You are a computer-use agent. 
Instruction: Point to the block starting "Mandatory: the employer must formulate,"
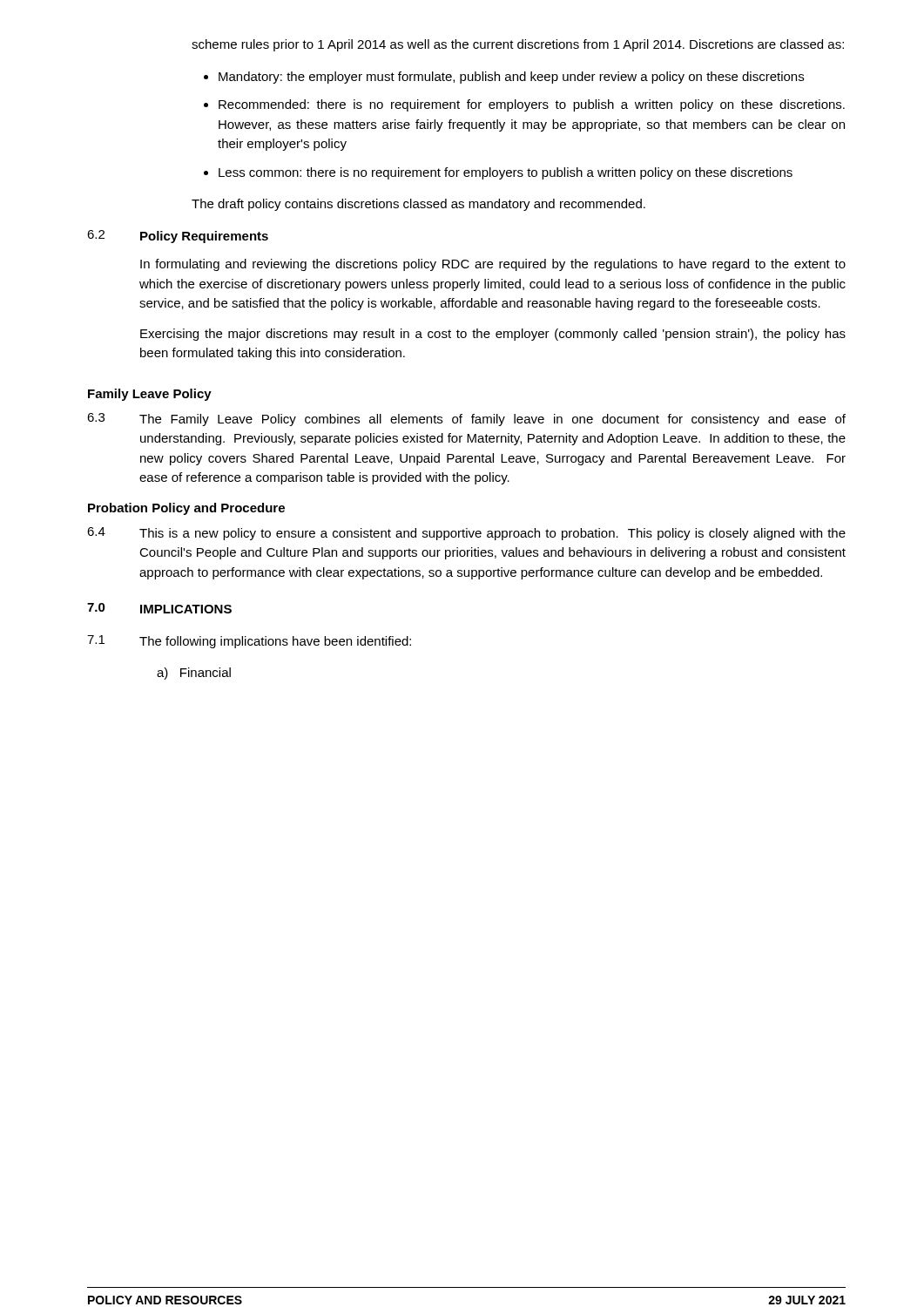click(511, 76)
